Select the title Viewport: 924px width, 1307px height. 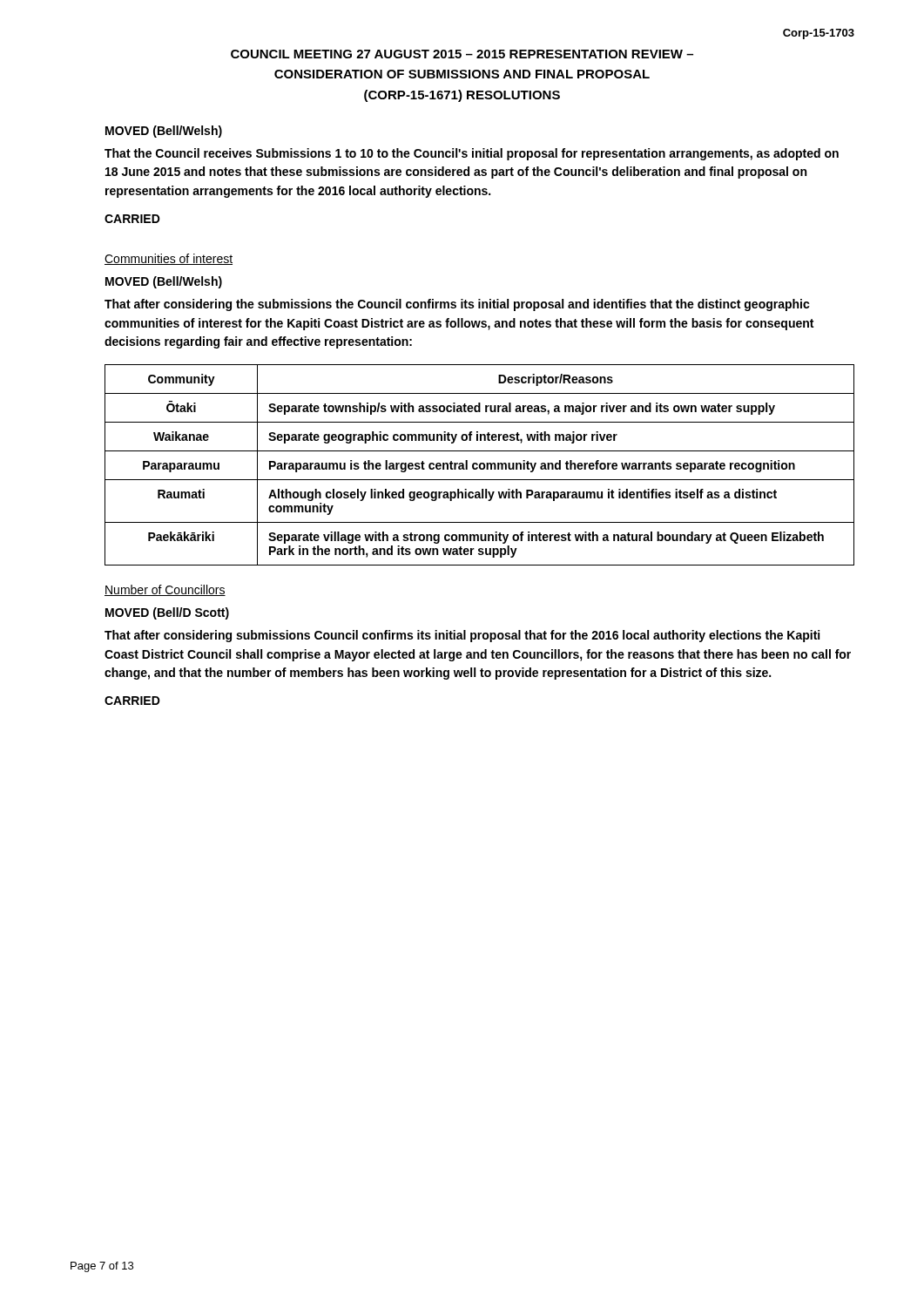point(462,74)
